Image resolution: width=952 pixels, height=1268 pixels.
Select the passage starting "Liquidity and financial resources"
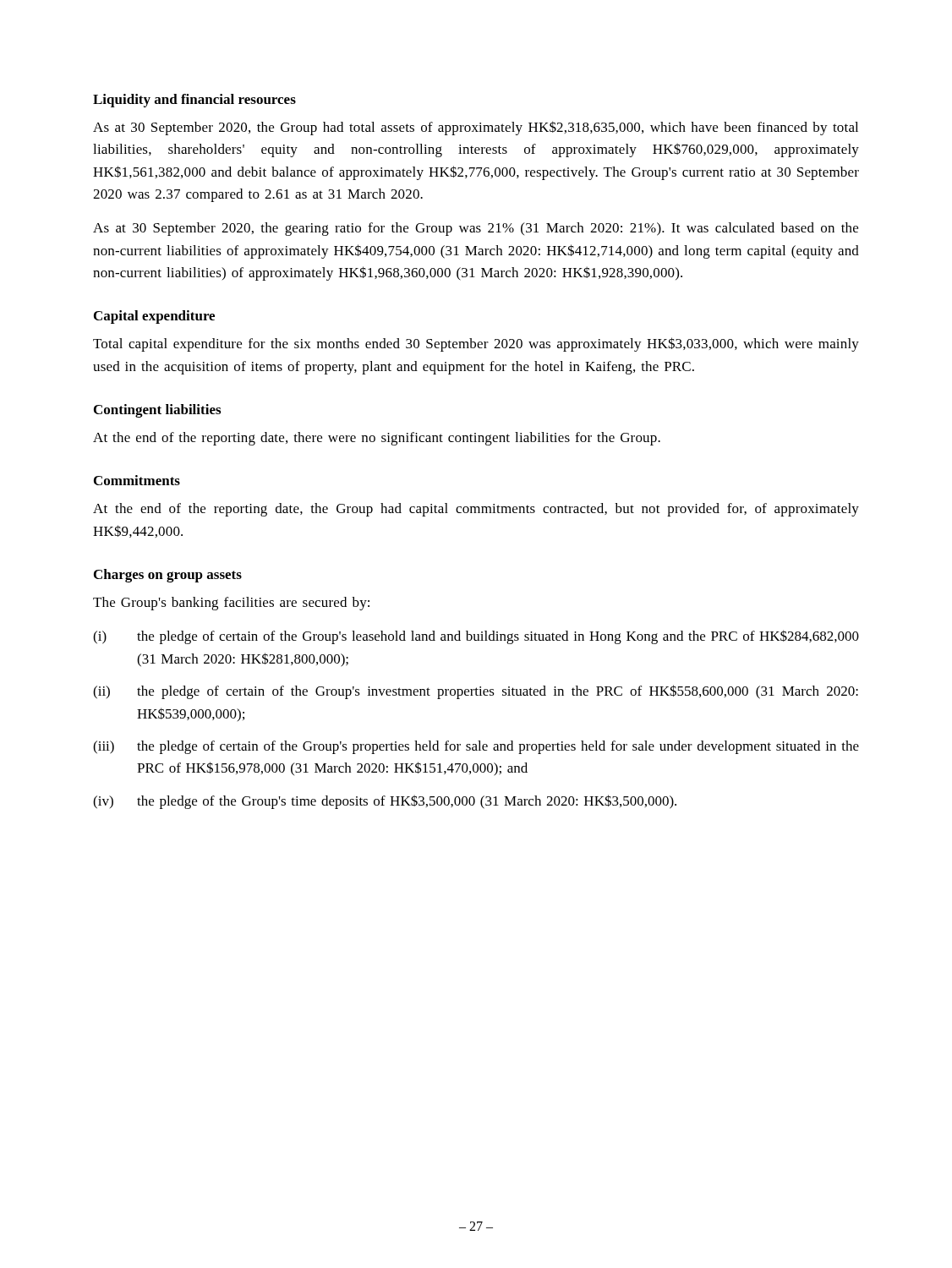point(194,99)
